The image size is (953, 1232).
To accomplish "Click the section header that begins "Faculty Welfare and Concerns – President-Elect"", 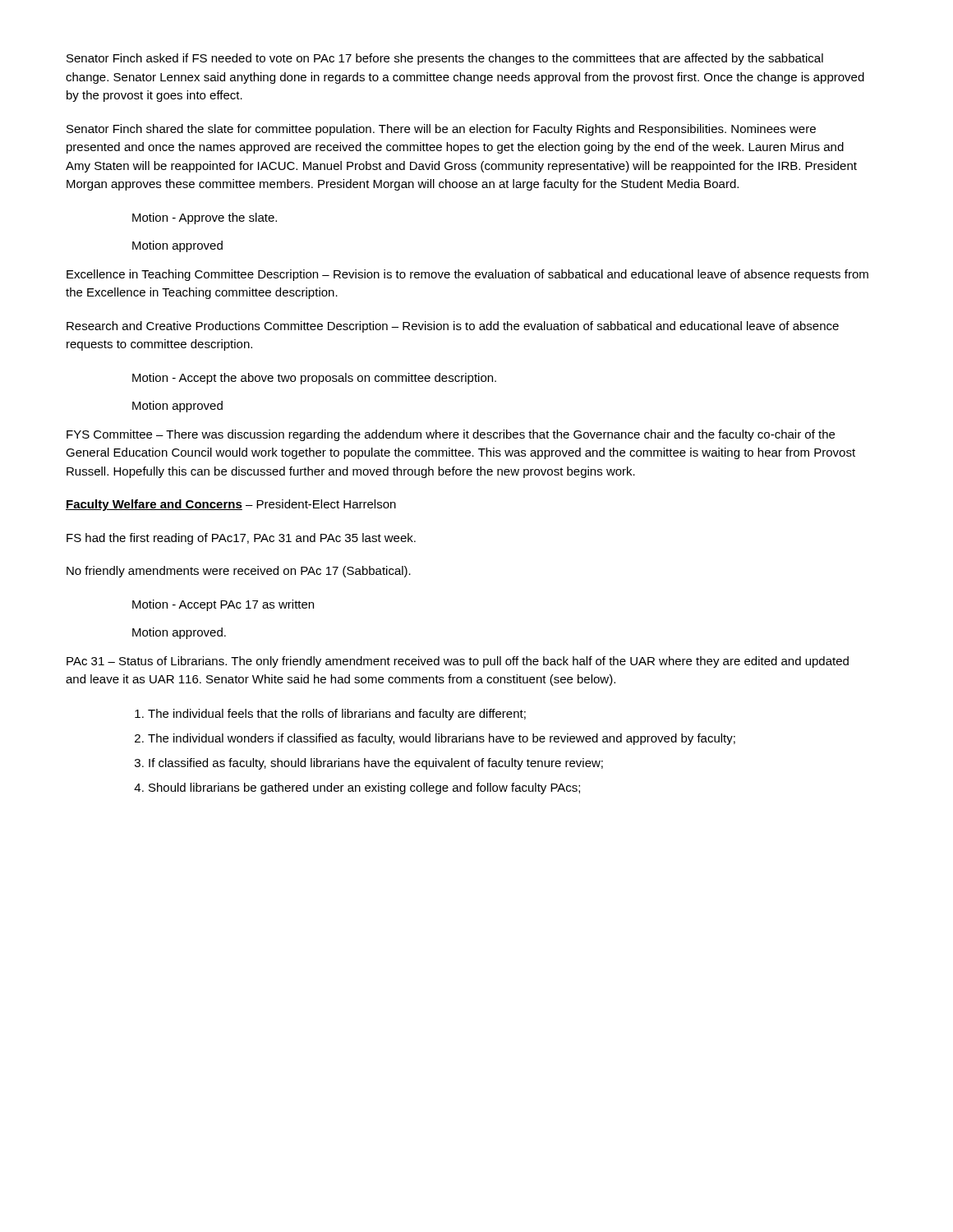I will point(231,504).
